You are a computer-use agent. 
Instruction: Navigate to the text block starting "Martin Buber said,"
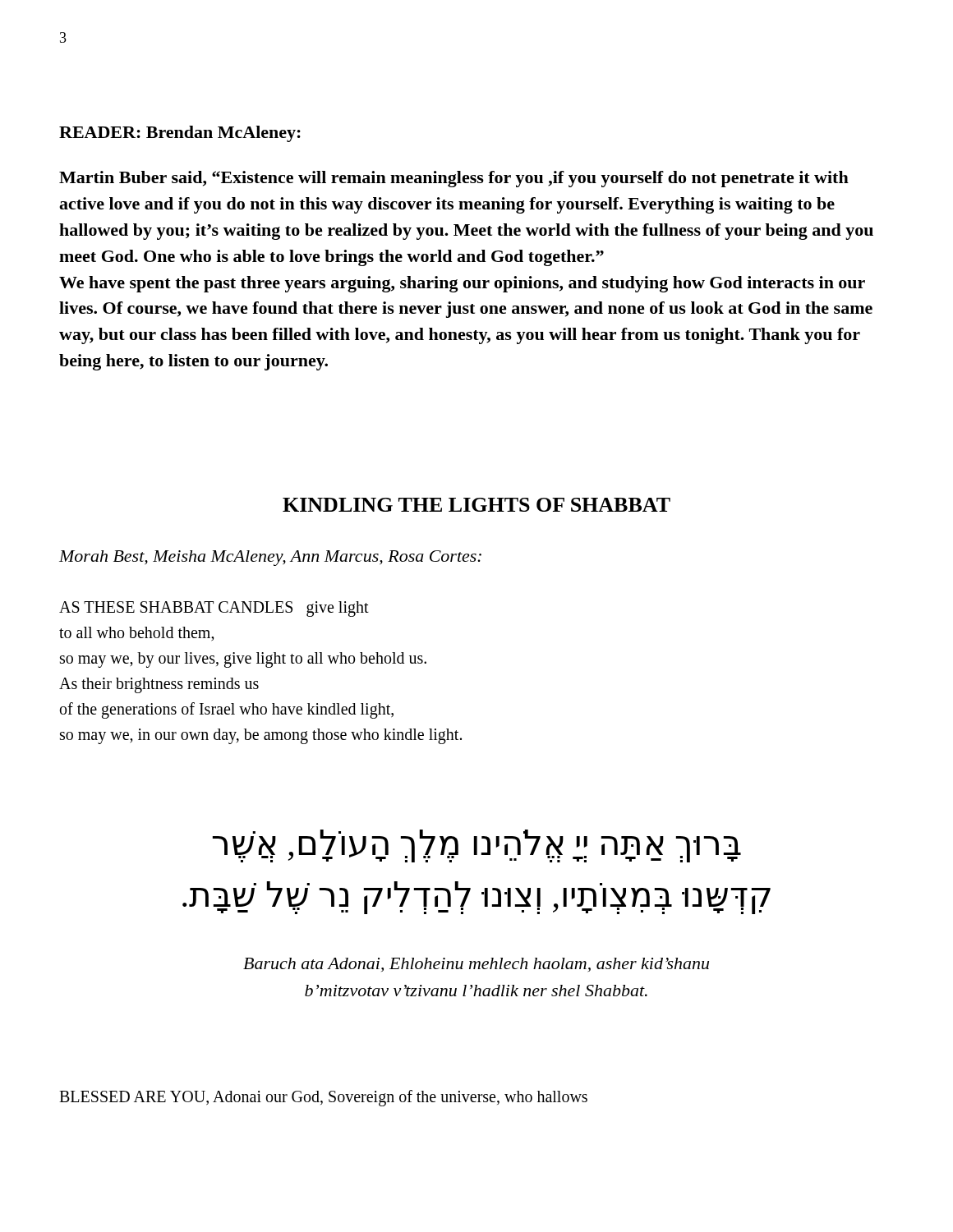(x=466, y=269)
